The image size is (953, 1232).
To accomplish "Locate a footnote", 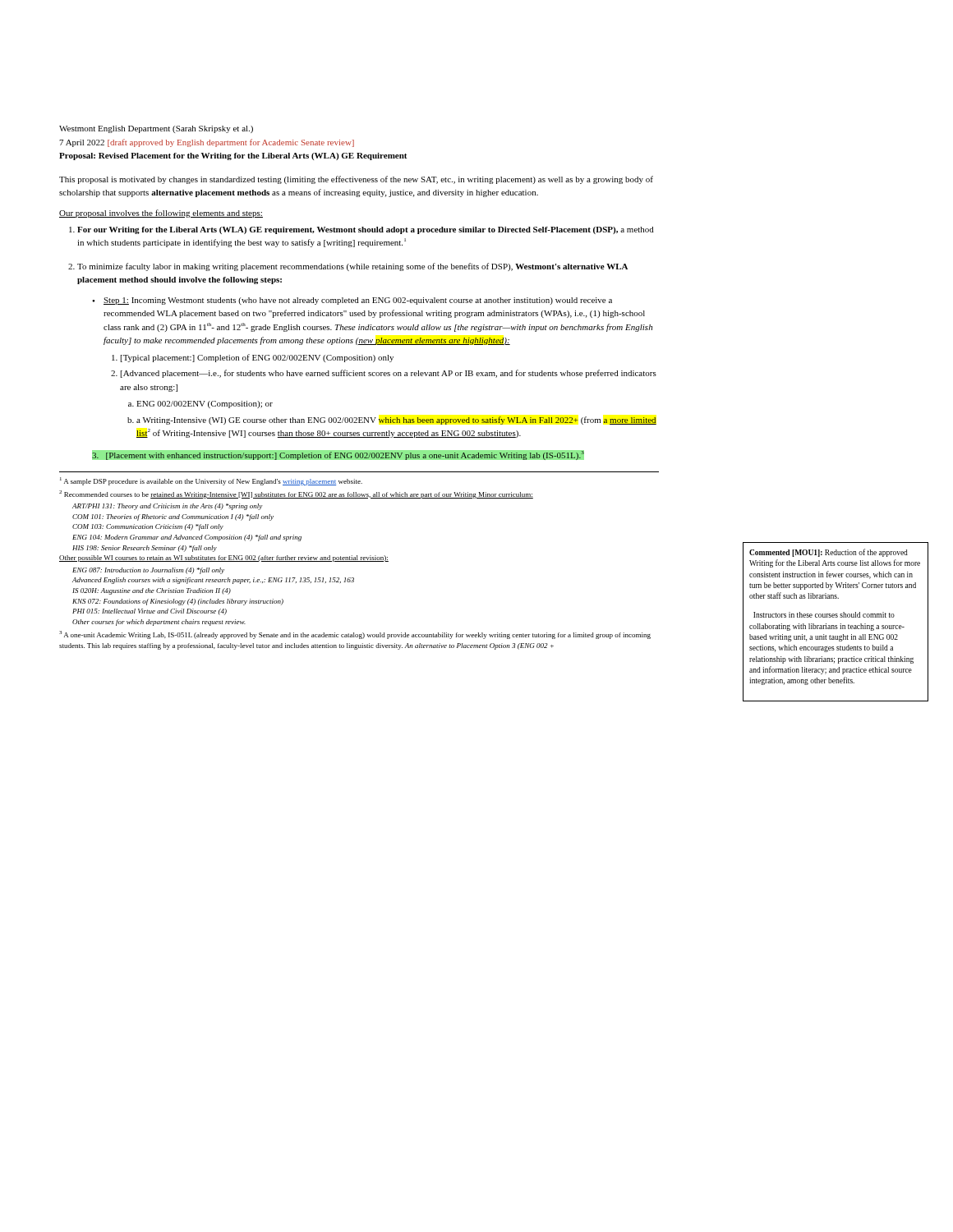I will [359, 563].
